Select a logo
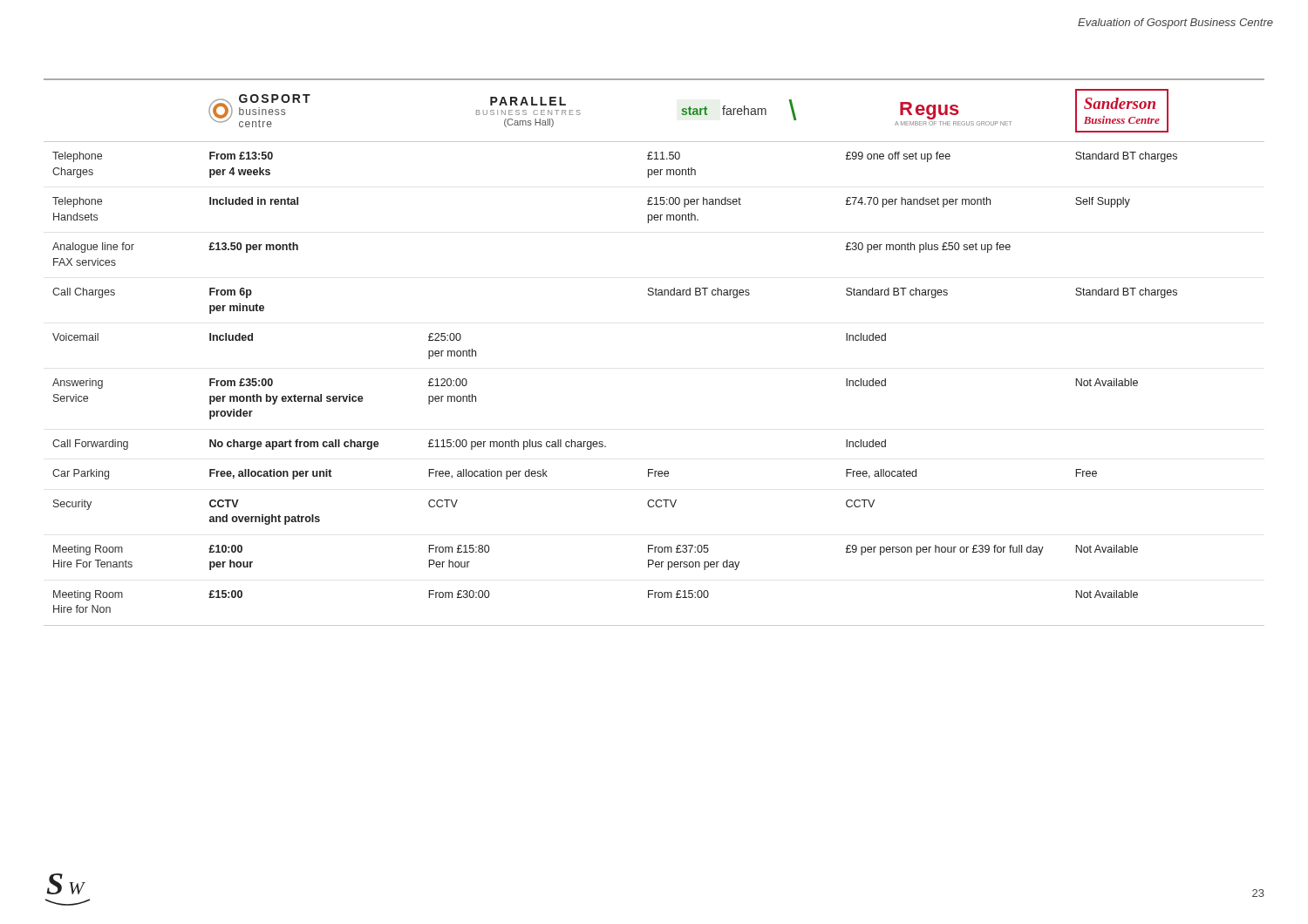Image resolution: width=1308 pixels, height=924 pixels. (68, 887)
